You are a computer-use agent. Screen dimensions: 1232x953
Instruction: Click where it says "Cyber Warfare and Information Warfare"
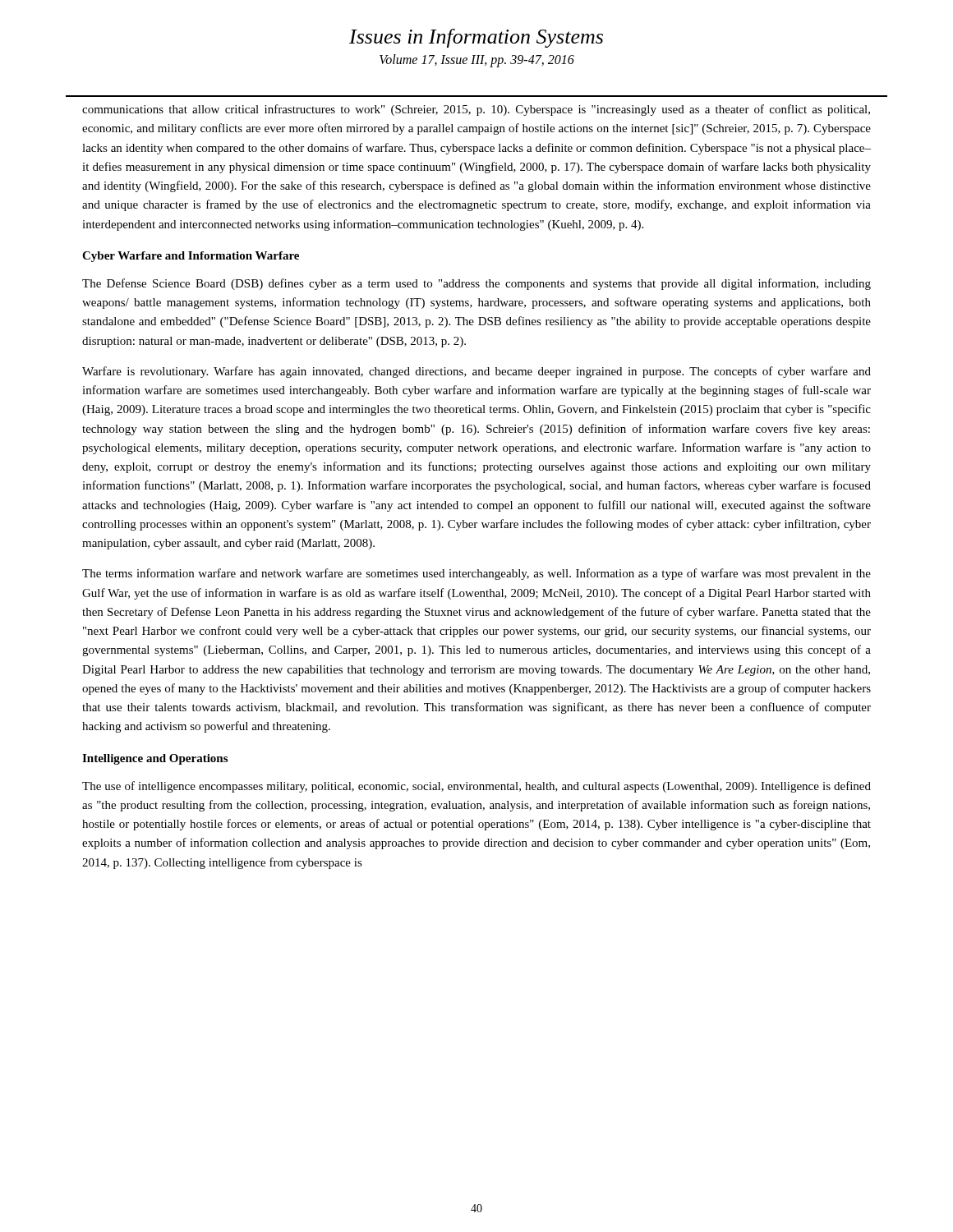pyautogui.click(x=191, y=257)
